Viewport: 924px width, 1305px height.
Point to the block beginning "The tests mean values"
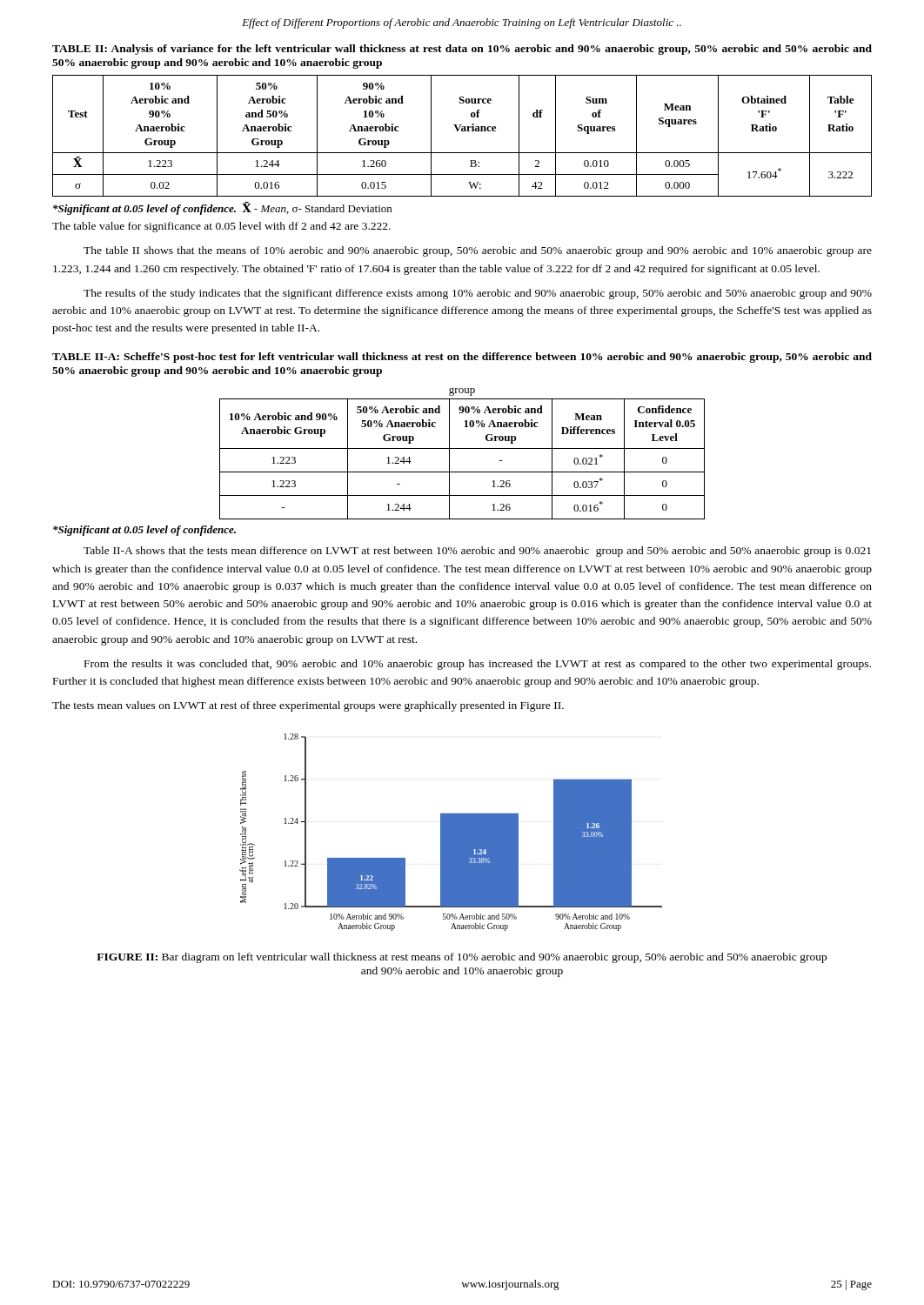(x=308, y=706)
